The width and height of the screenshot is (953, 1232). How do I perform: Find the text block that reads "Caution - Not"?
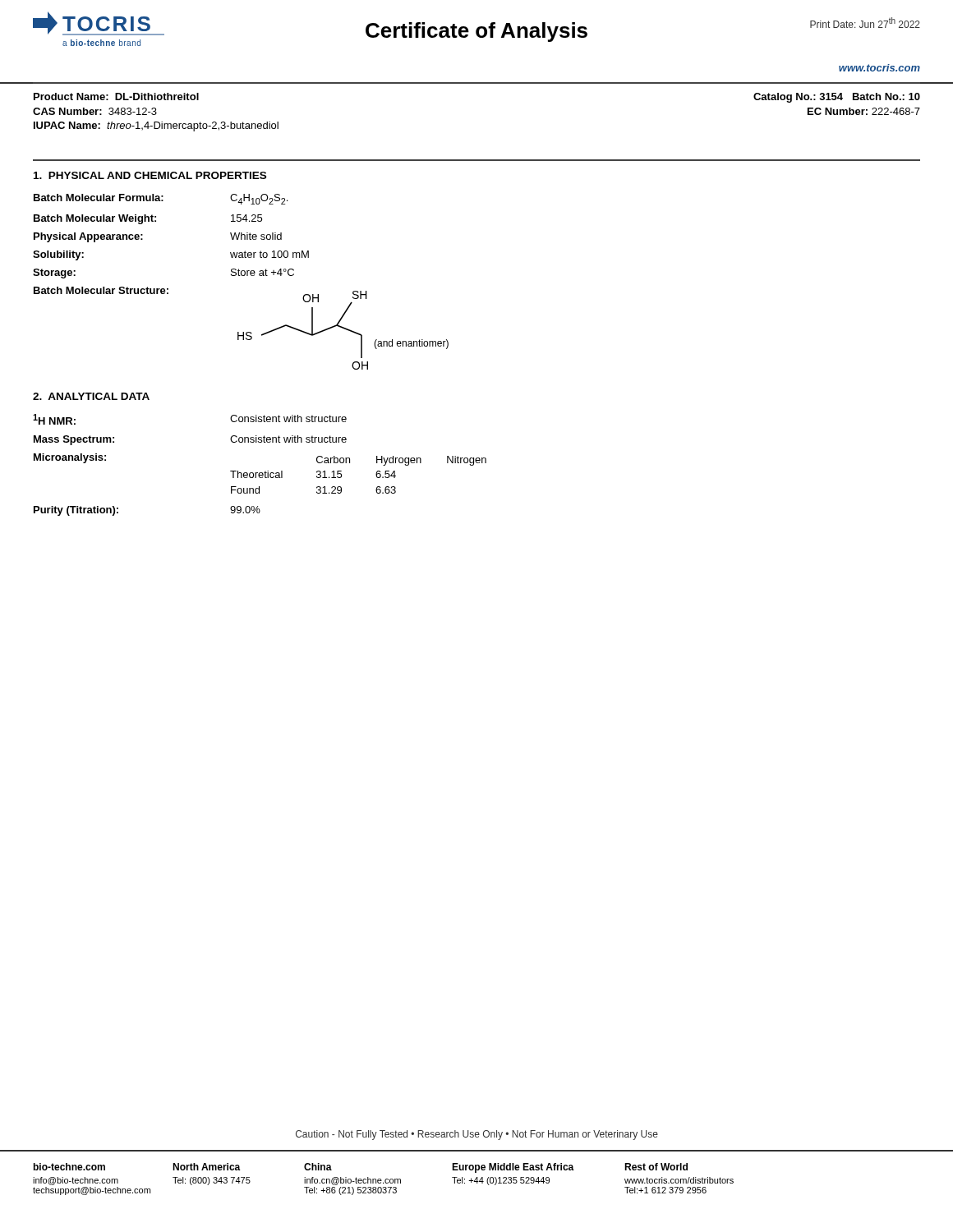[476, 1134]
